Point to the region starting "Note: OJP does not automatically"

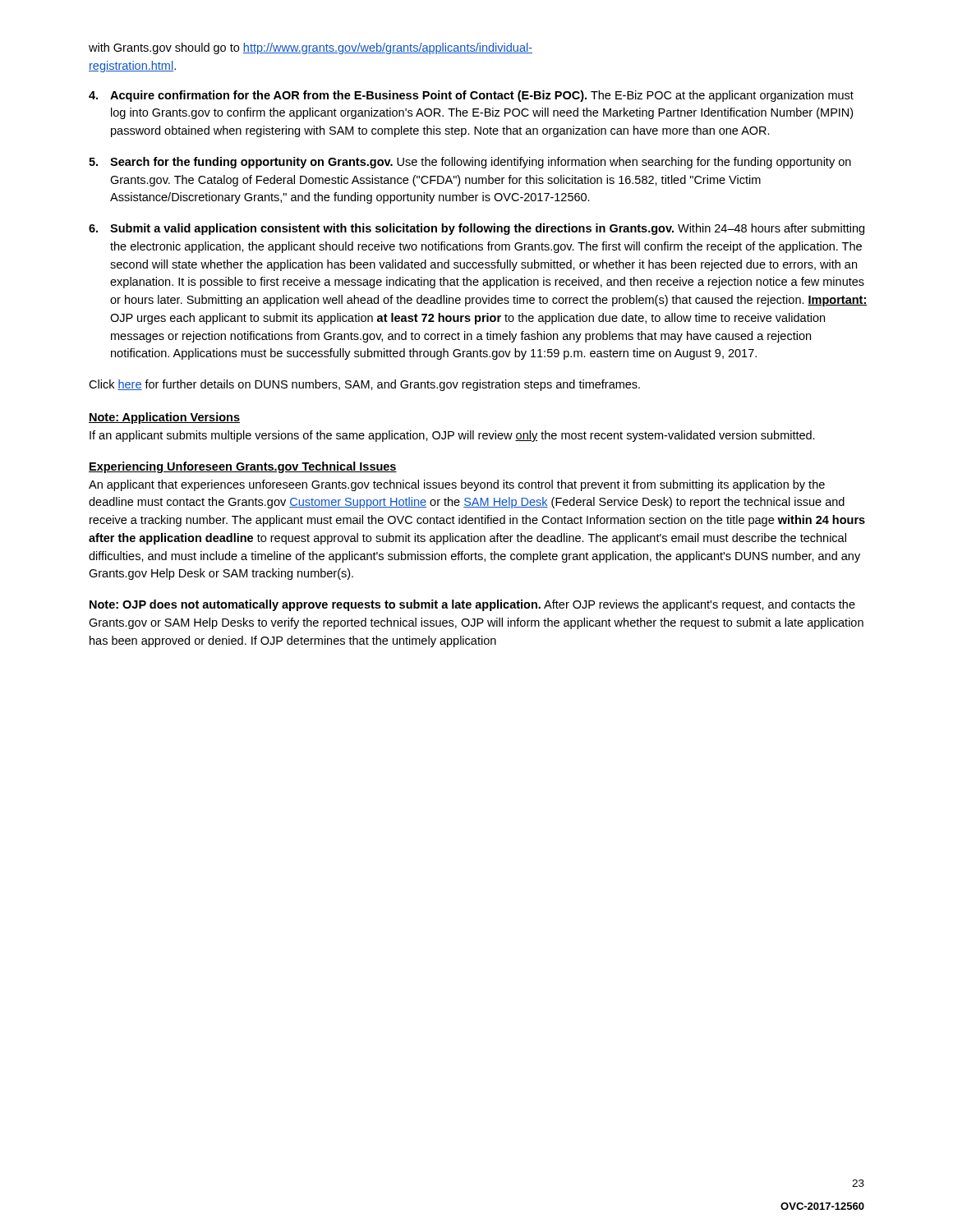point(476,622)
